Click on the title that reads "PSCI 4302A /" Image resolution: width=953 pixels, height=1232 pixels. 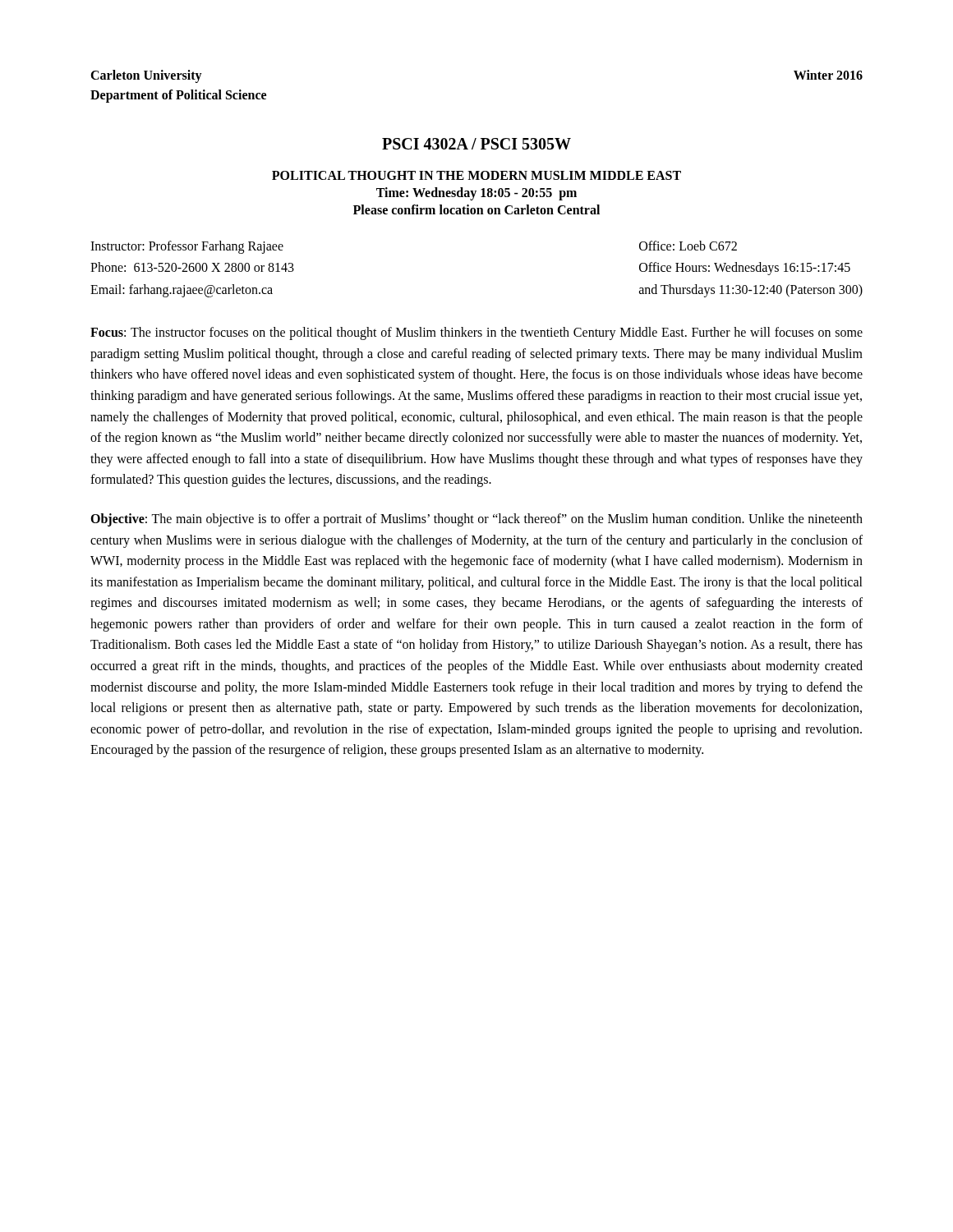(476, 144)
